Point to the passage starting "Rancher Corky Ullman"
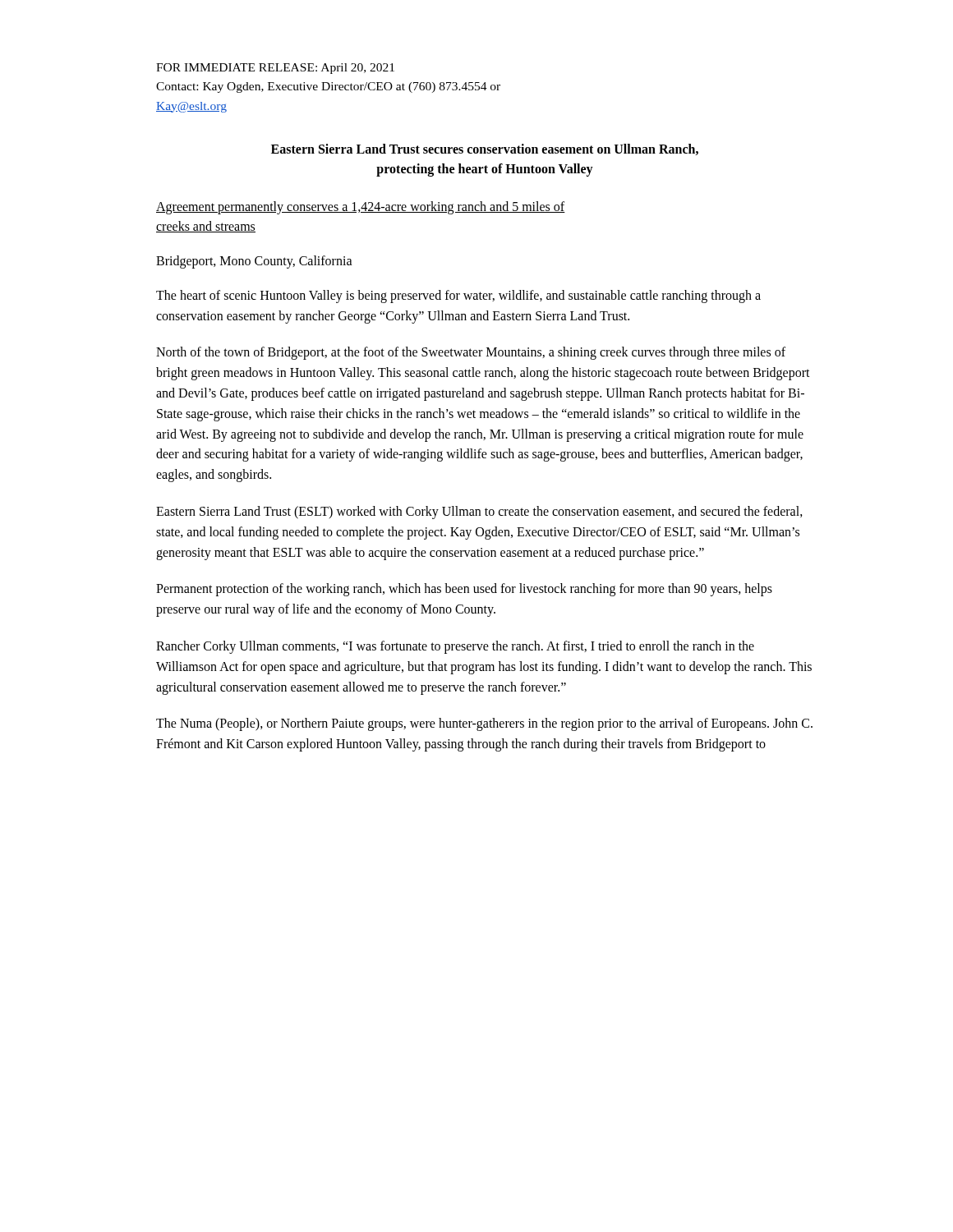The height and width of the screenshot is (1232, 953). point(485,667)
